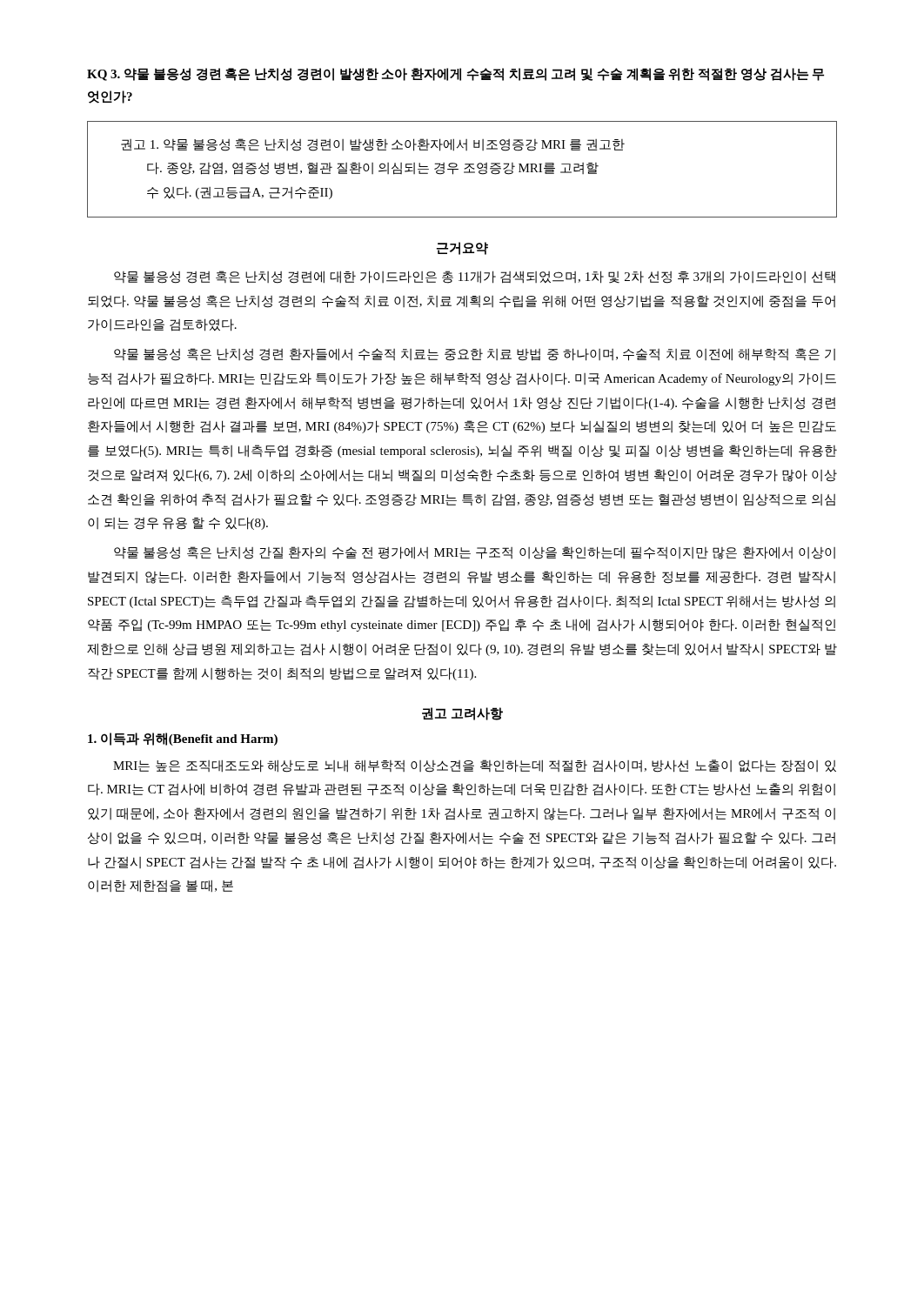Image resolution: width=924 pixels, height=1305 pixels.
Task: Select the text block starting "약물 불응성 경련 혹은"
Action: (462, 301)
